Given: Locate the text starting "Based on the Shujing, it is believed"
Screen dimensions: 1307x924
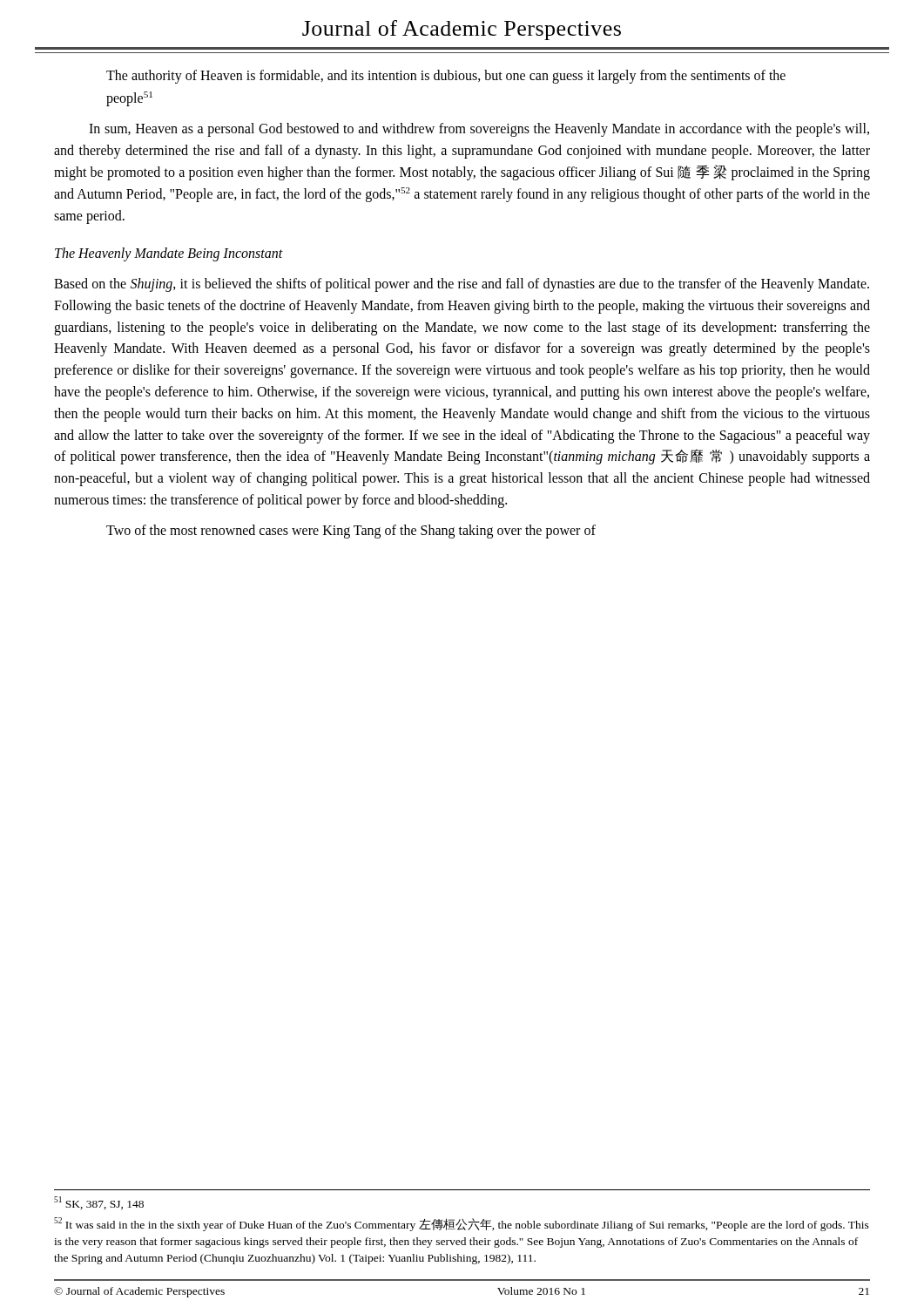Looking at the screenshot, I should pos(462,392).
